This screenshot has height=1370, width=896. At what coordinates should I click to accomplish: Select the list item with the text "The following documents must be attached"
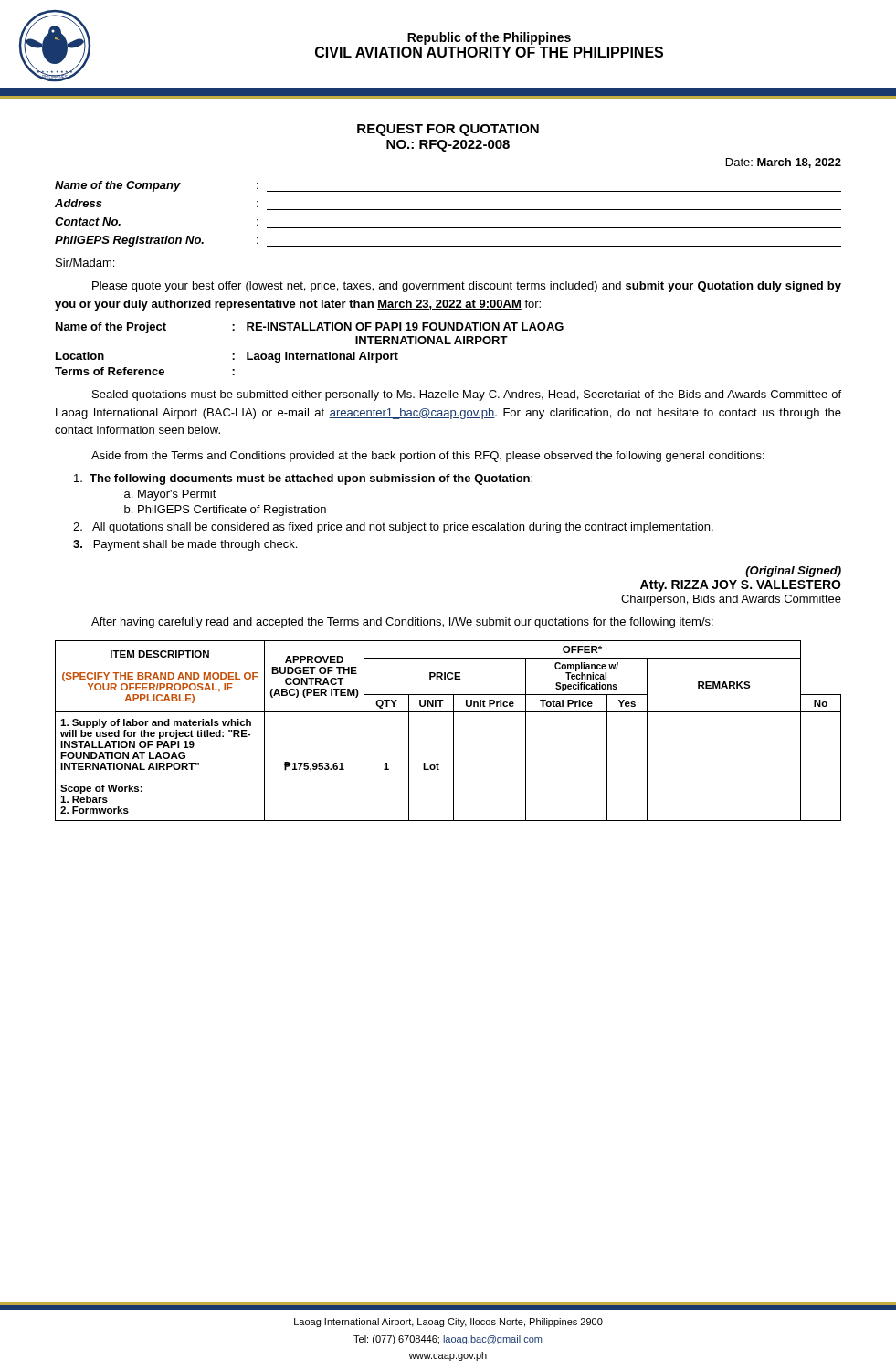coord(303,480)
